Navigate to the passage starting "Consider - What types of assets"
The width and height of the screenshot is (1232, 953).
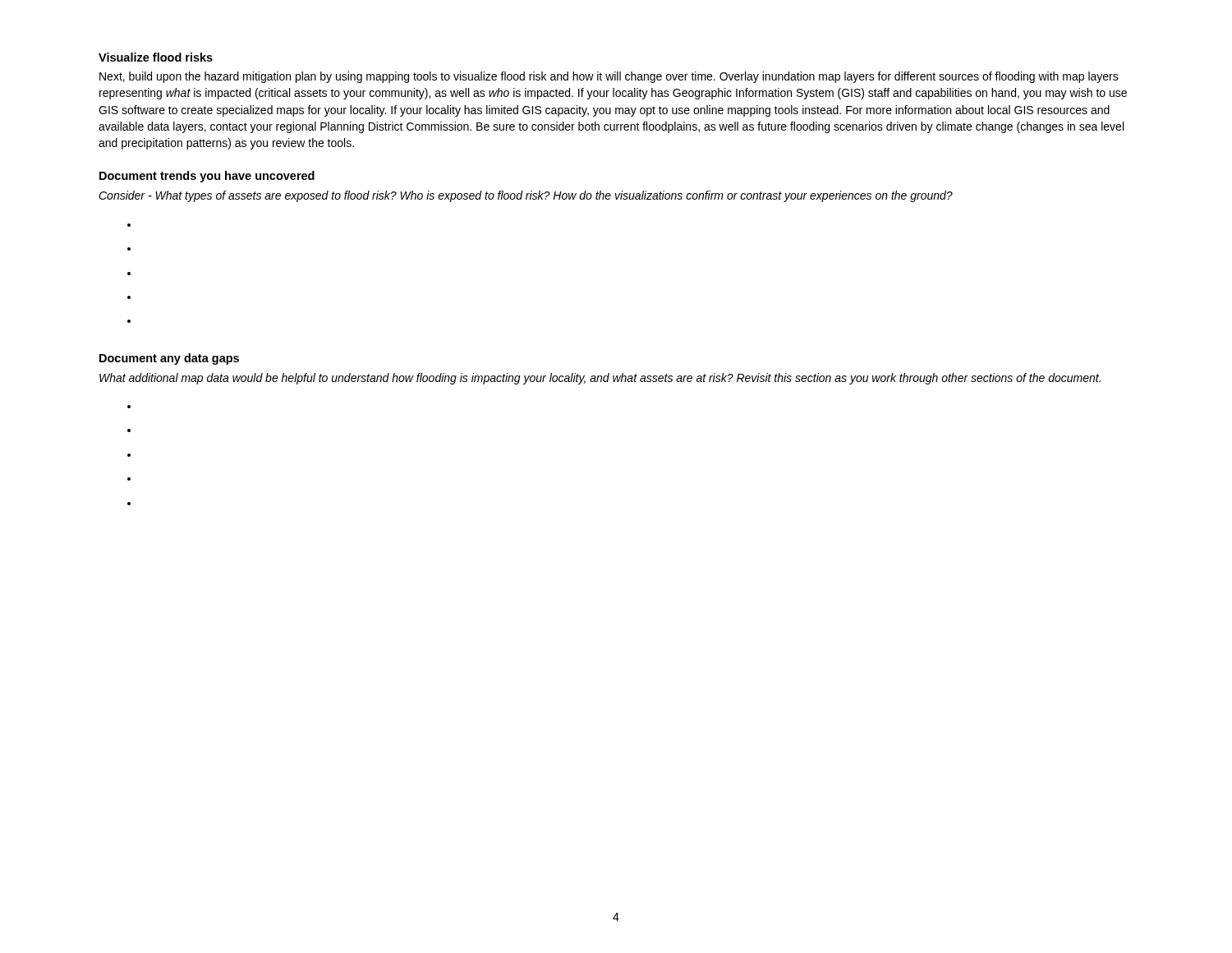[x=526, y=196]
